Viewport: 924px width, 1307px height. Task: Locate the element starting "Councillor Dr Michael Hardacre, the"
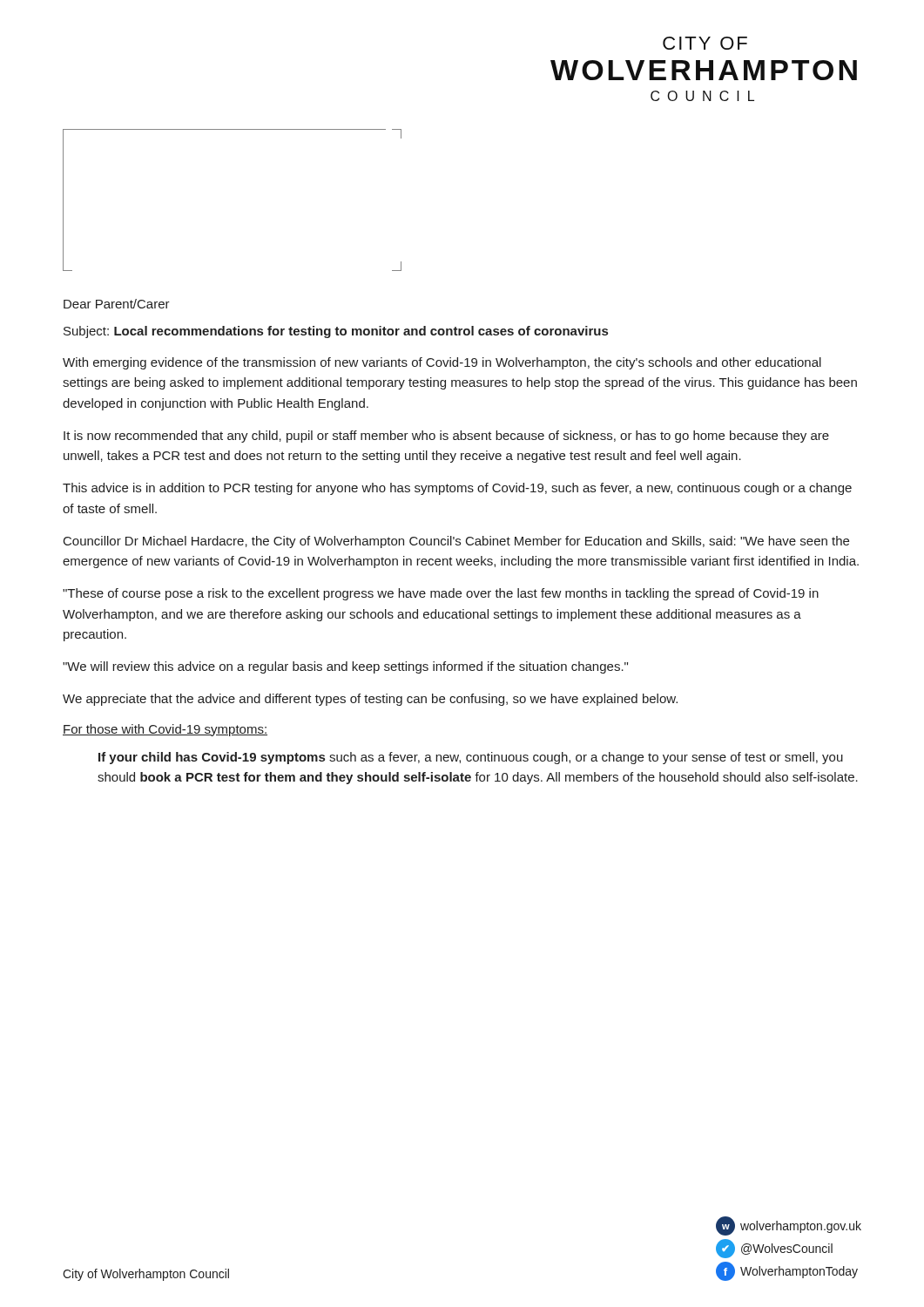coord(461,551)
